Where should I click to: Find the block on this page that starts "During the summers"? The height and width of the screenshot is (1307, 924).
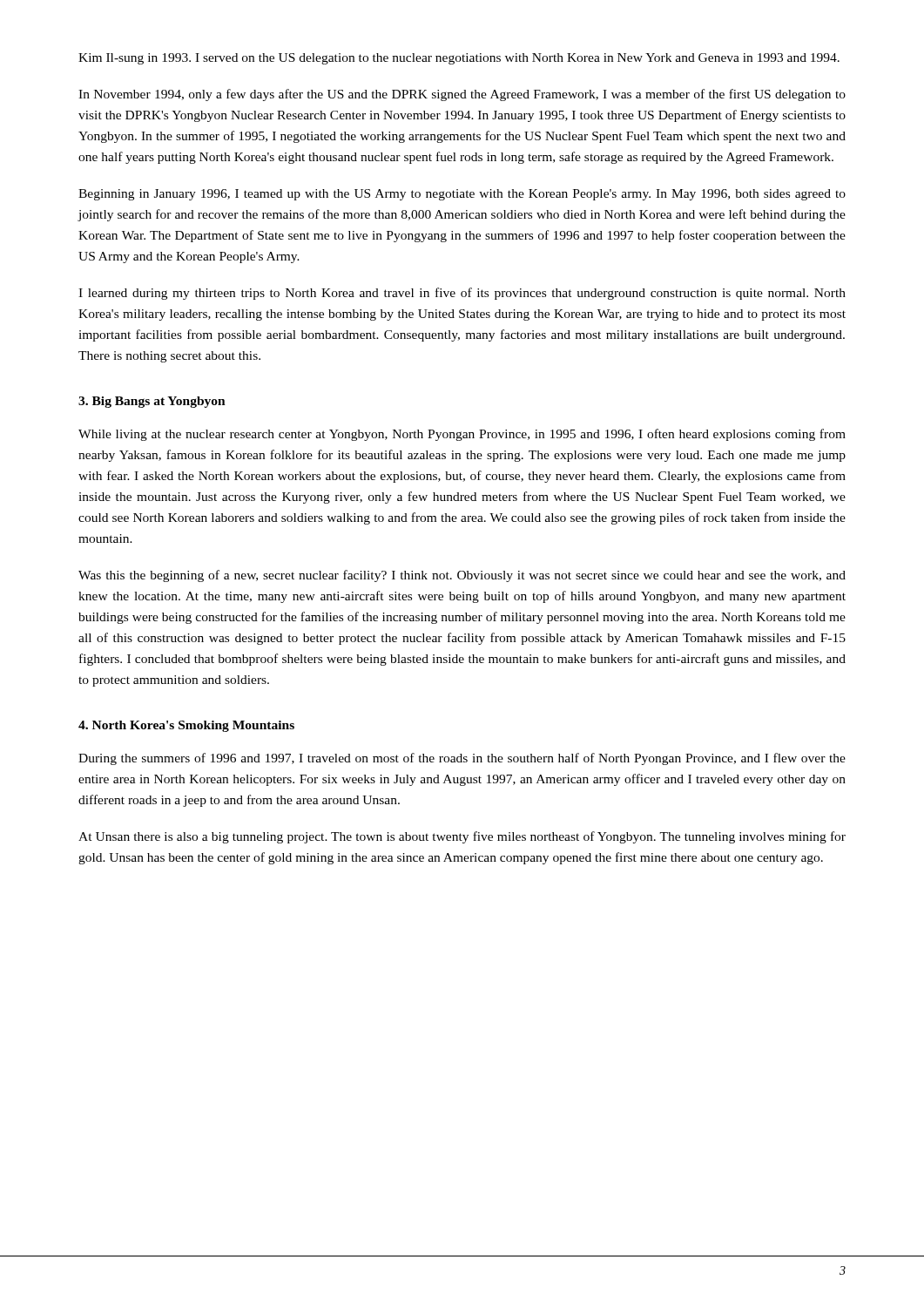pyautogui.click(x=462, y=779)
